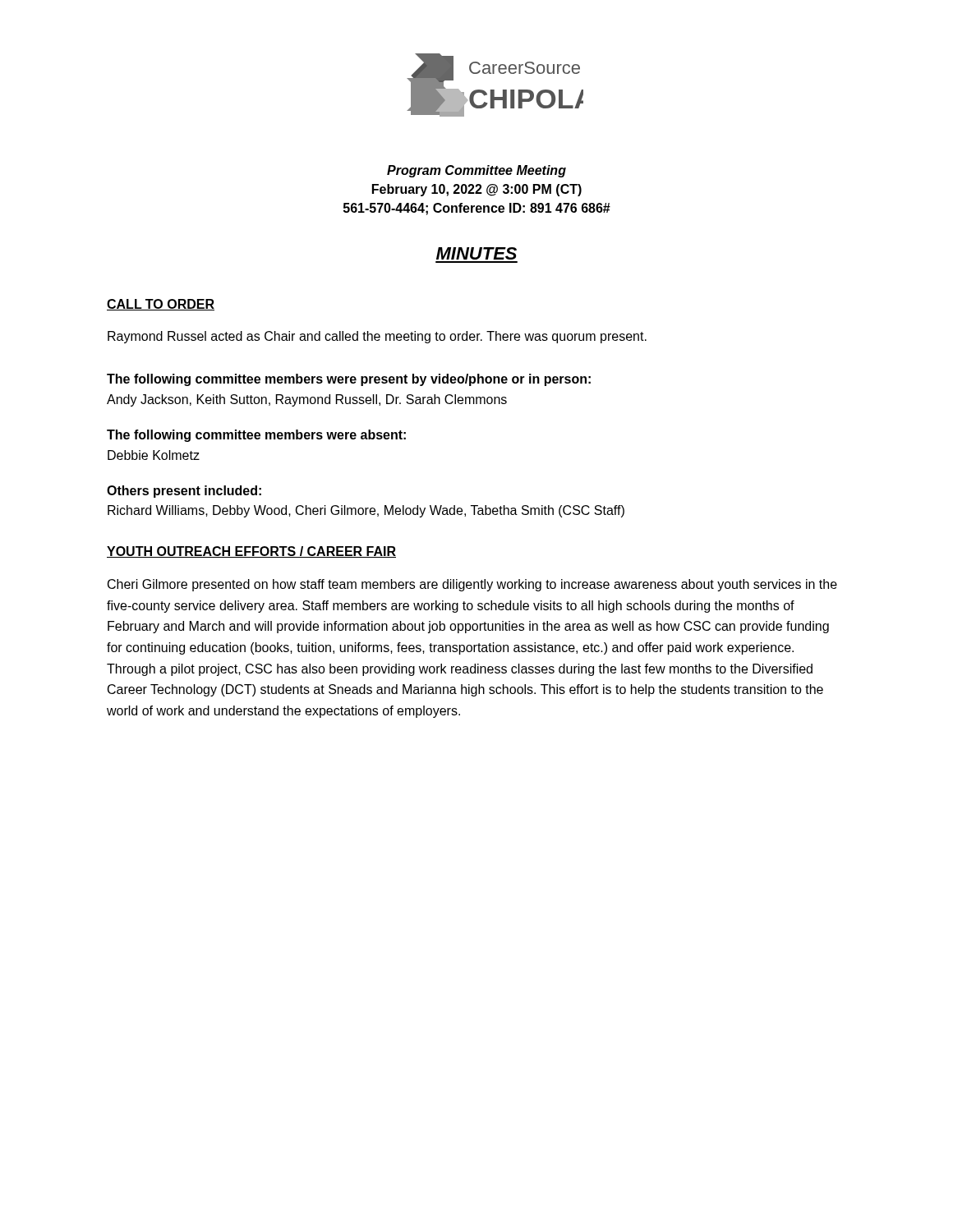
Task: Point to the title beginning "Program Committee Meeting February"
Action: tap(476, 190)
